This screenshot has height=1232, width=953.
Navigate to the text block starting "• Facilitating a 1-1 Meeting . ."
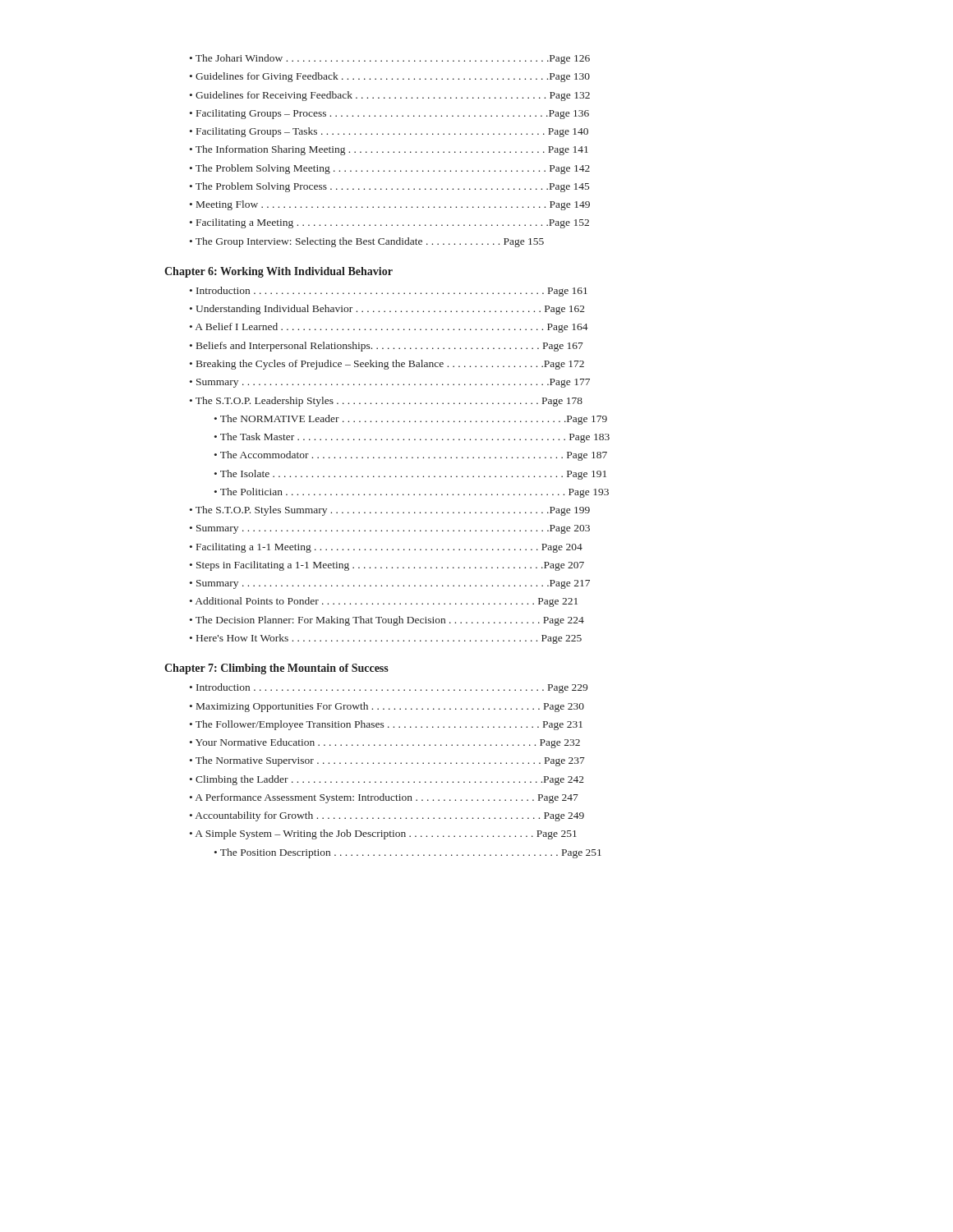point(386,546)
